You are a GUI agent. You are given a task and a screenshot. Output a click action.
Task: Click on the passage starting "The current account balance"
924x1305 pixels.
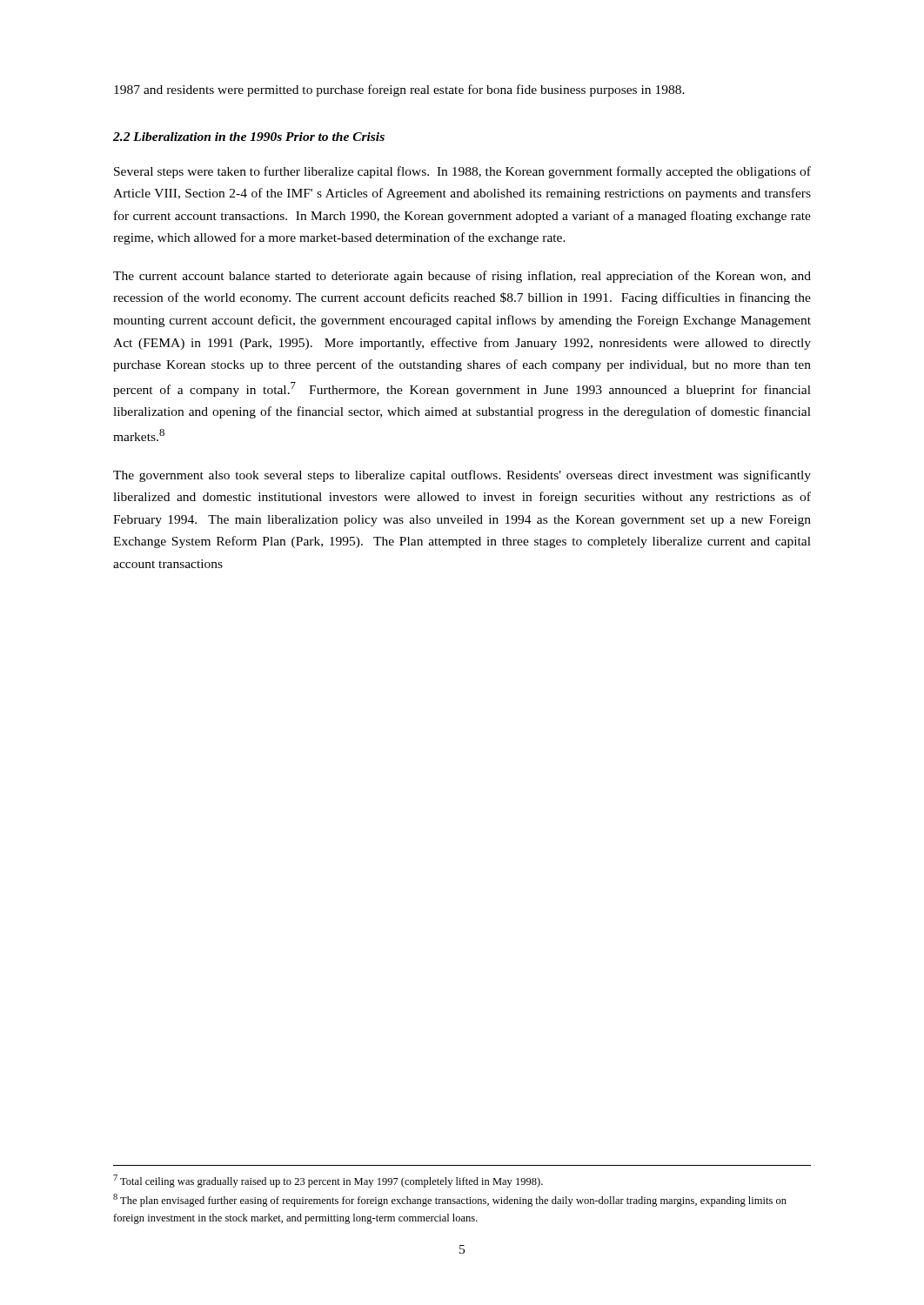462,356
